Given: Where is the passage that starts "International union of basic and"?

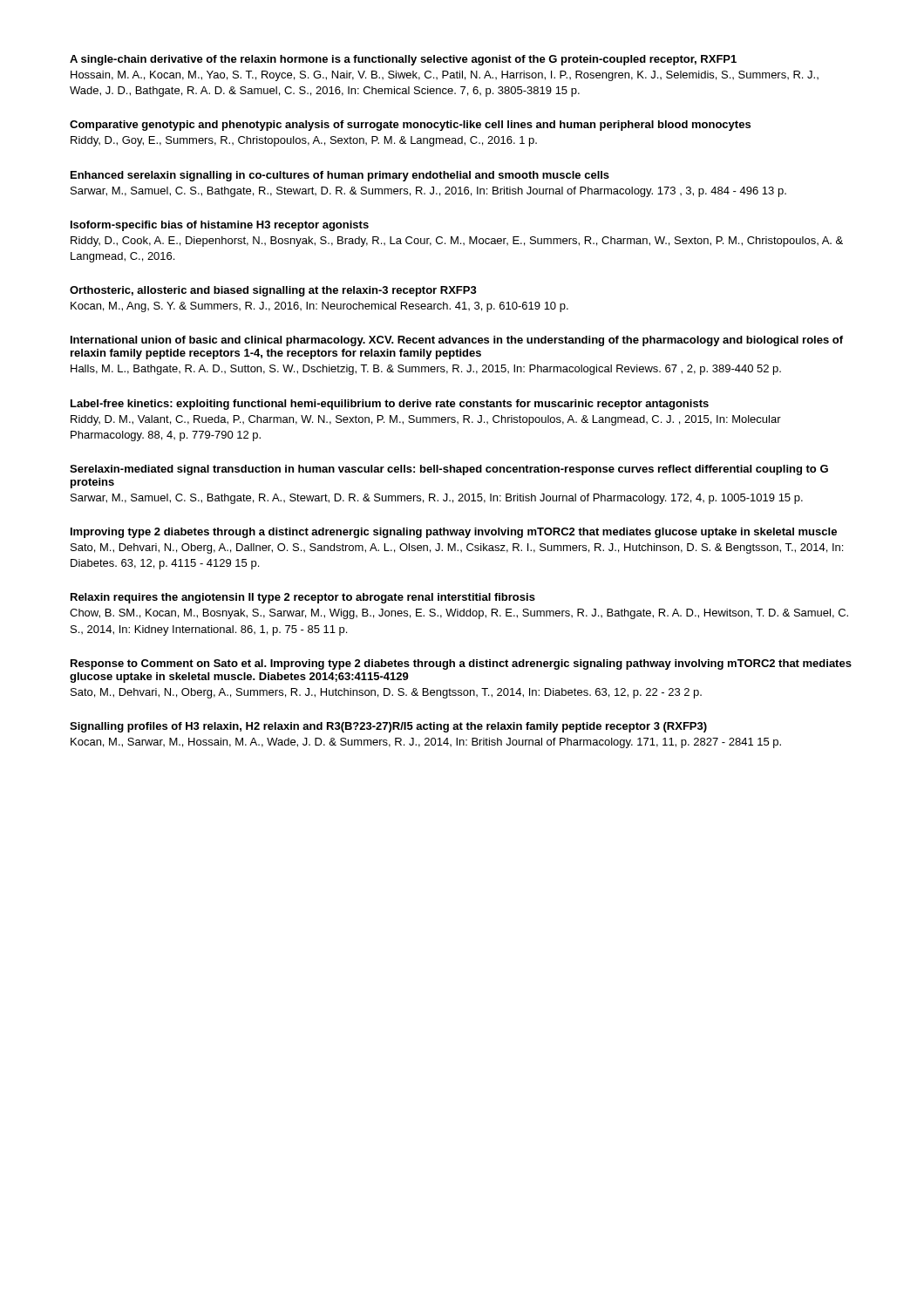Looking at the screenshot, I should click(x=462, y=355).
